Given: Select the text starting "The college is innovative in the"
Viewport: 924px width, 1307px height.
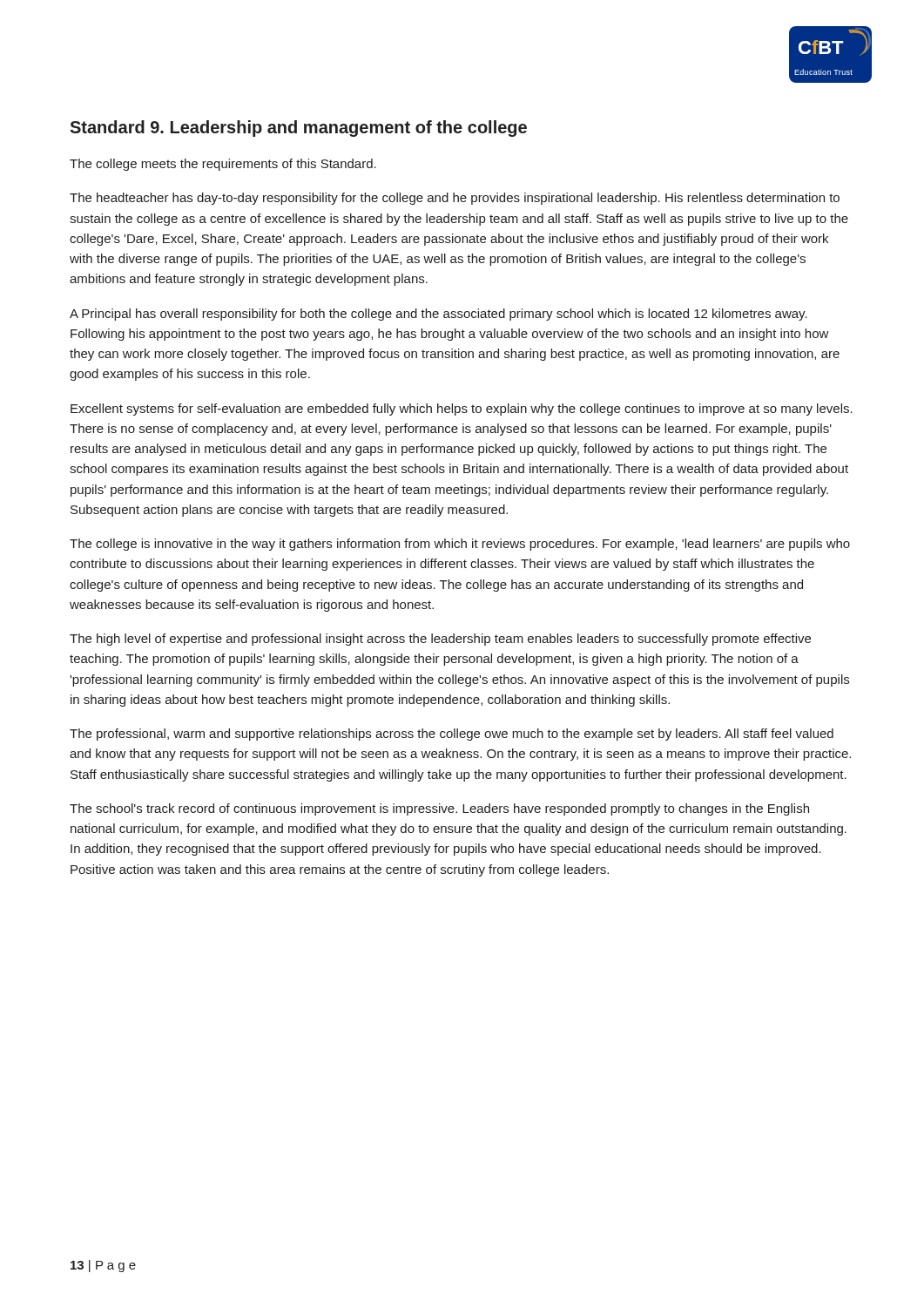Looking at the screenshot, I should click(x=460, y=574).
